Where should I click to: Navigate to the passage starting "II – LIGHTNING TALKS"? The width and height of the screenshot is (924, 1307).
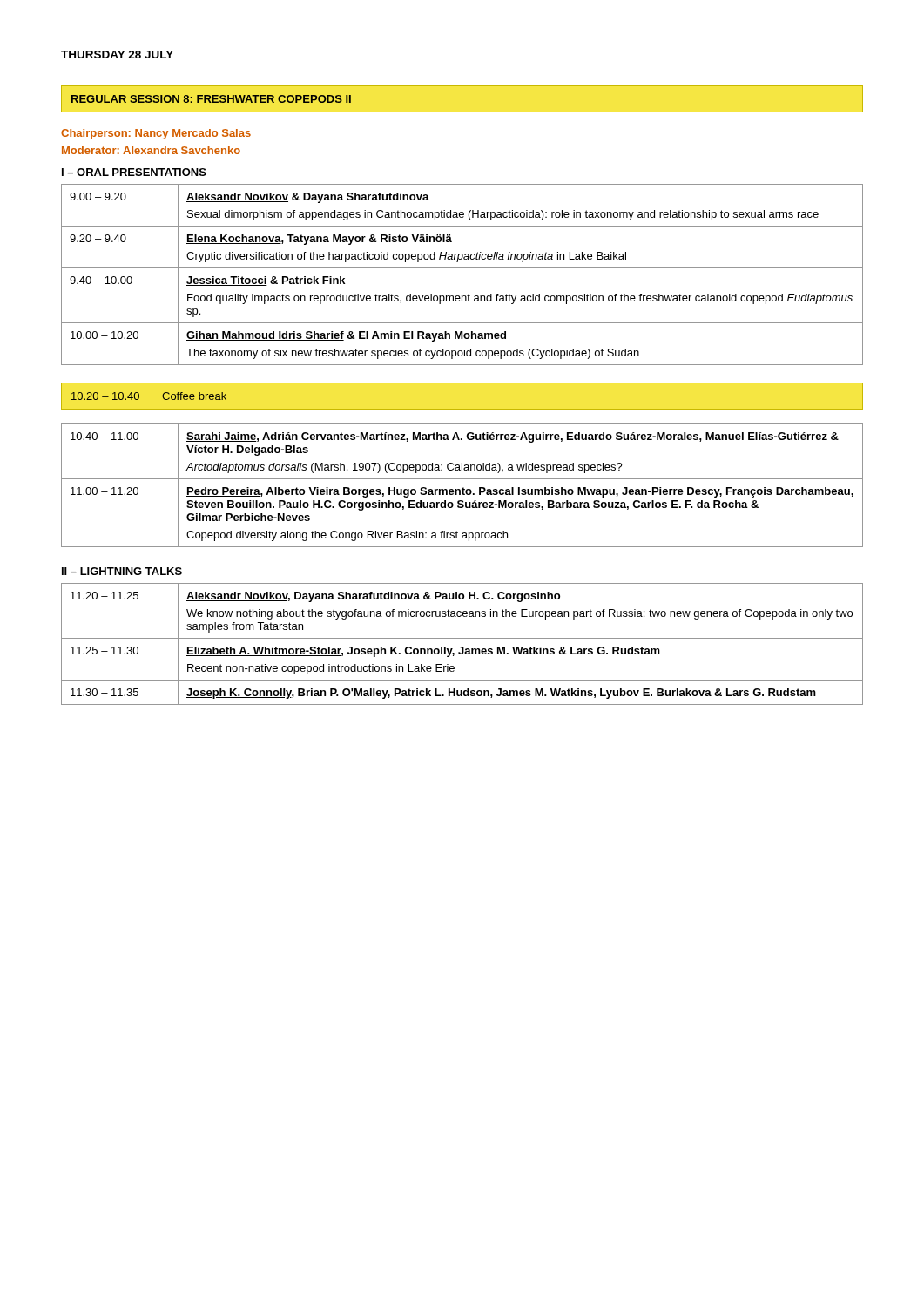pos(122,571)
